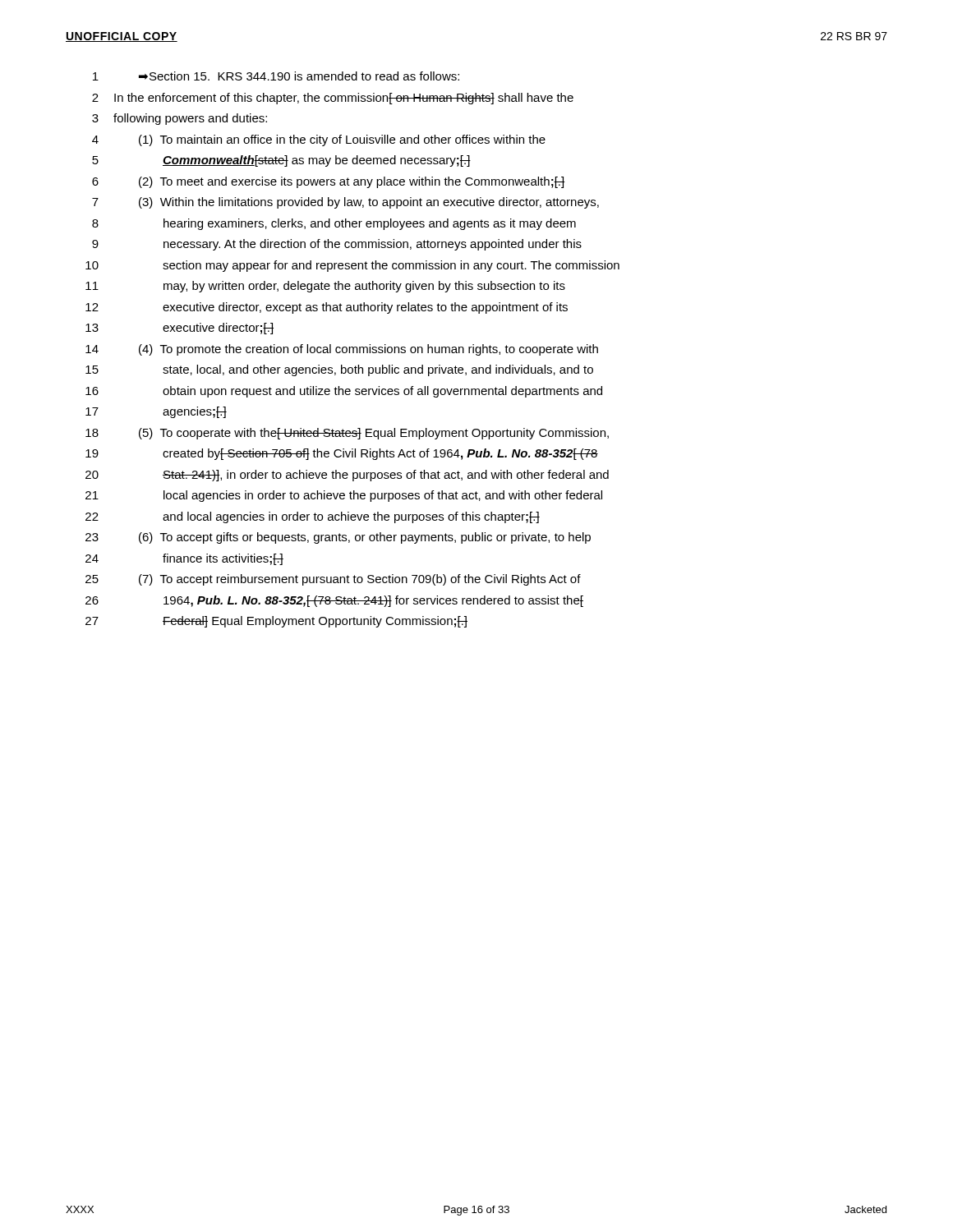
Task: Click on the block starting "2 In the enforcement of this chapter,"
Action: [x=476, y=97]
